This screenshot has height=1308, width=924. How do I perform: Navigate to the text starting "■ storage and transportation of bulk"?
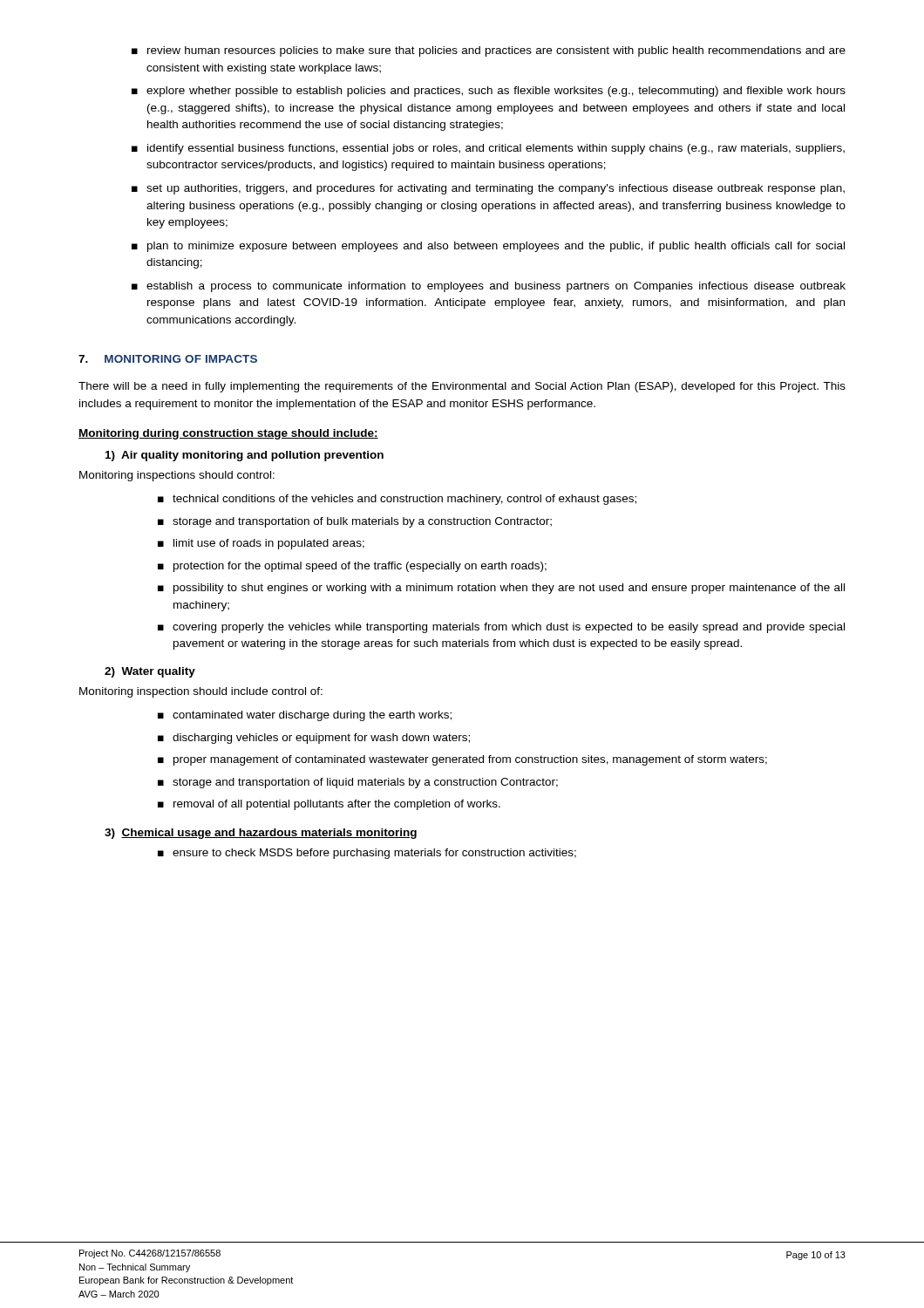click(x=501, y=521)
